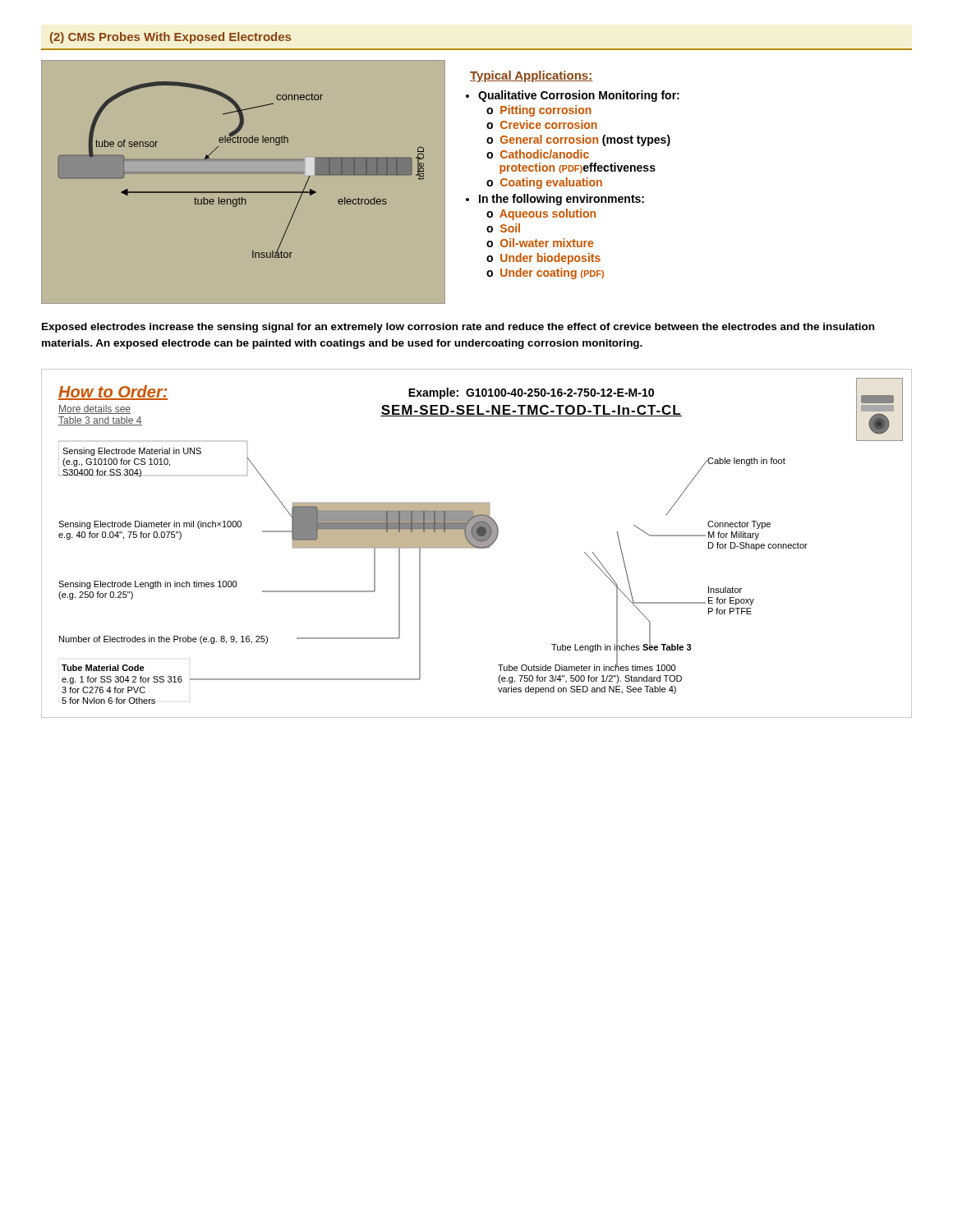The width and height of the screenshot is (953, 1232).
Task: Click on the text block that reads "Exposed electrodes increase the sensing signal for an"
Action: [x=458, y=335]
